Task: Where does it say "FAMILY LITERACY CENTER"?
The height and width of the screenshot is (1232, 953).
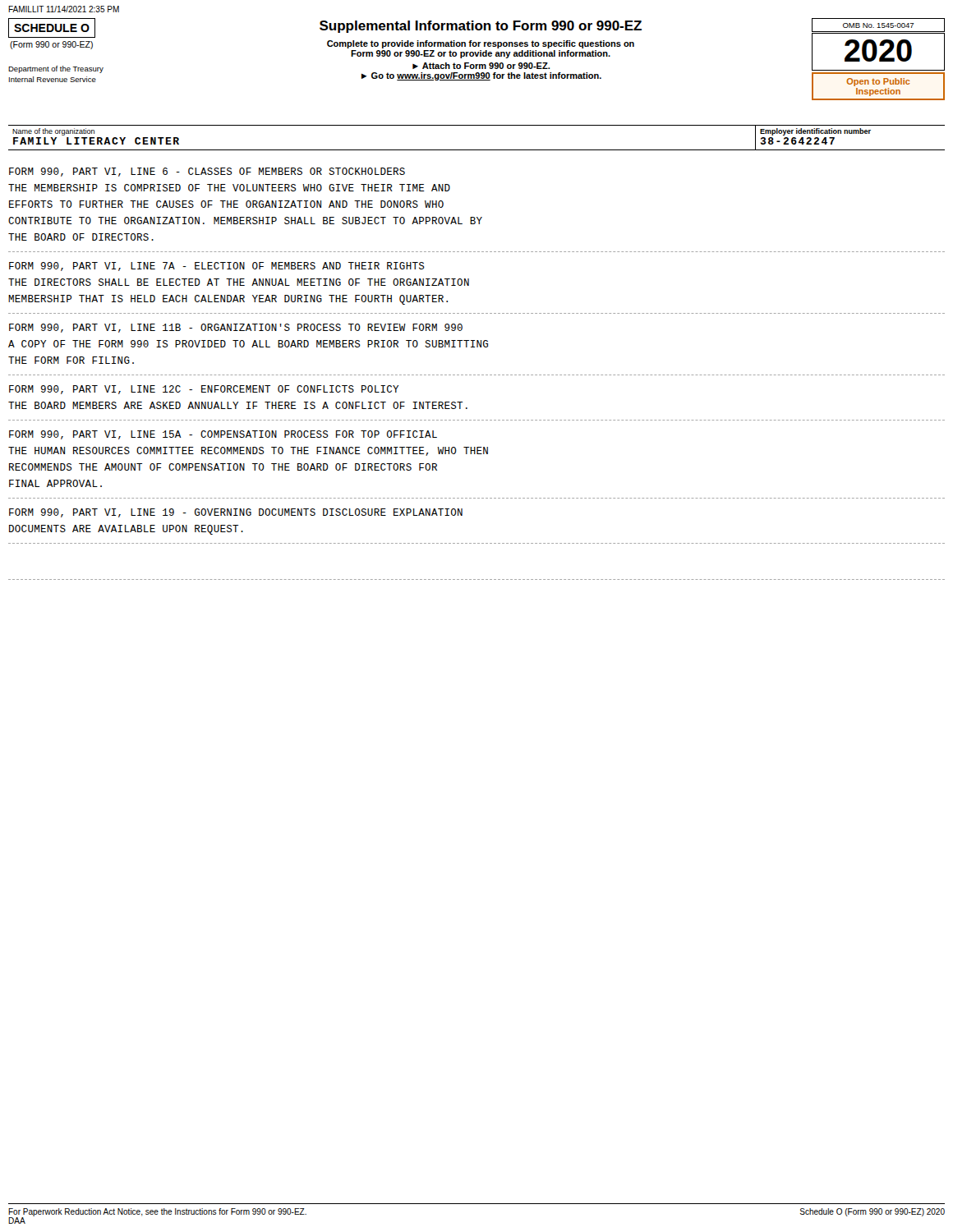Action: [x=96, y=142]
